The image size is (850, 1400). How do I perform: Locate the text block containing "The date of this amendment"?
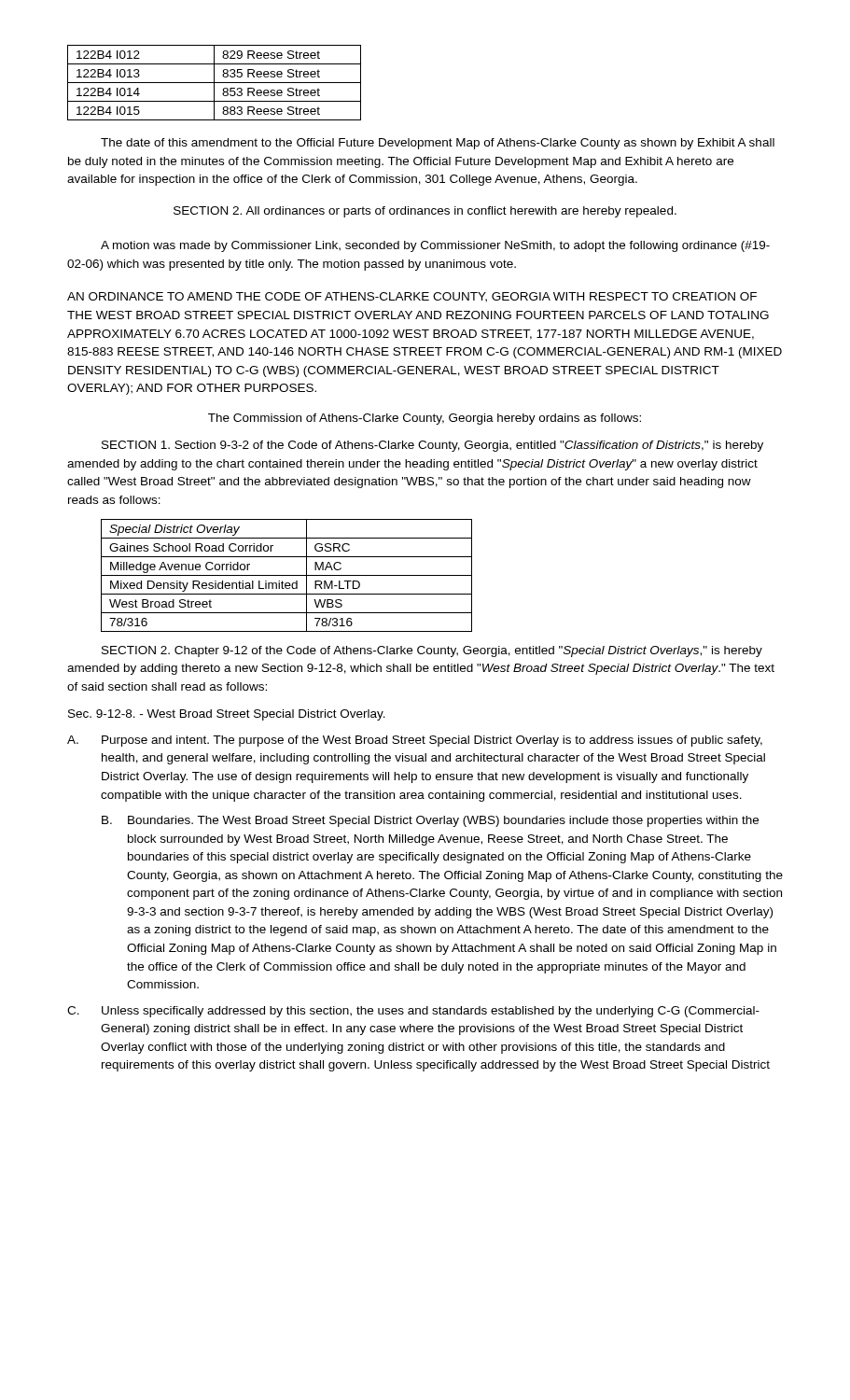pos(421,161)
